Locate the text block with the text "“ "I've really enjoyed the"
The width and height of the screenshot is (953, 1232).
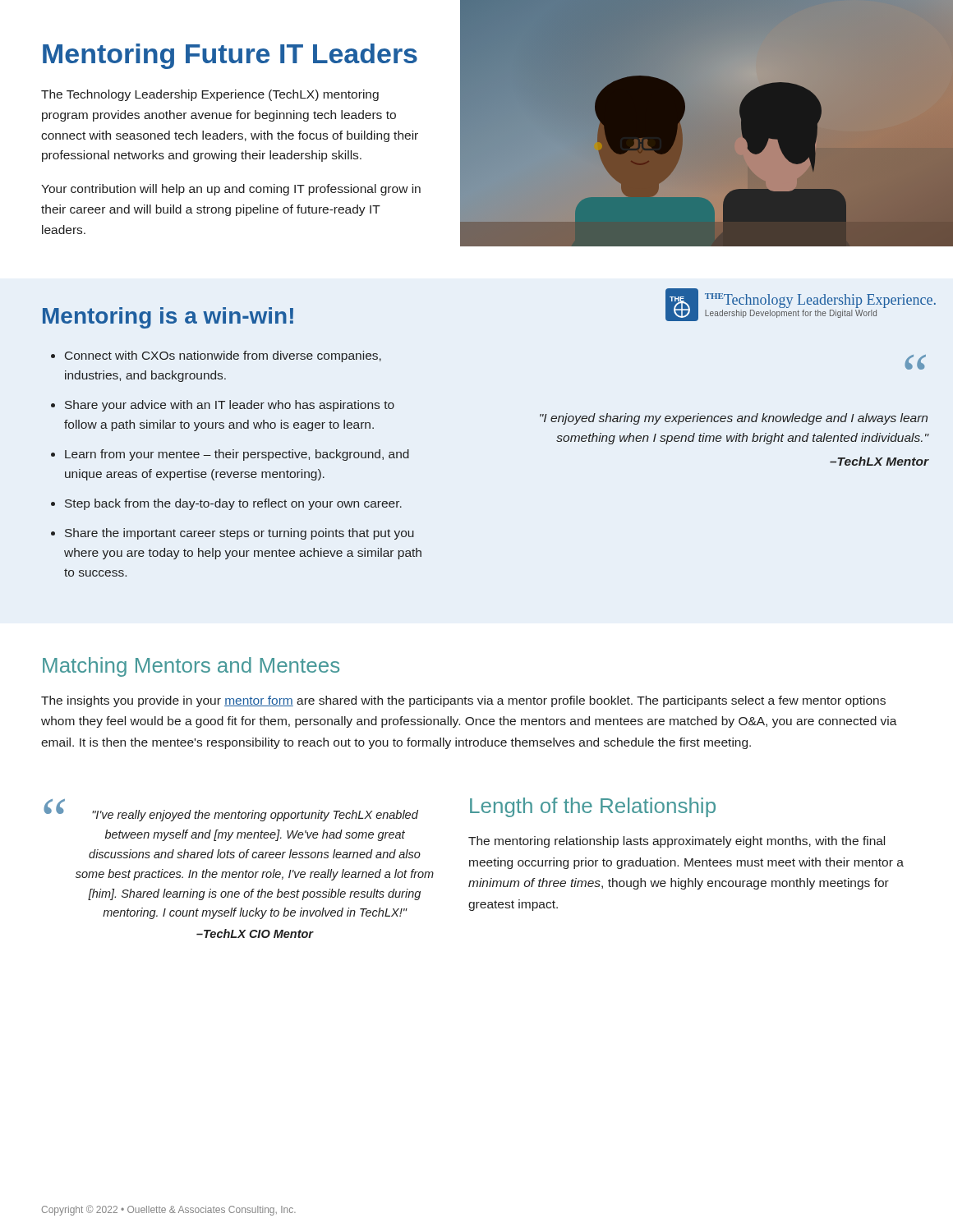[x=238, y=869]
